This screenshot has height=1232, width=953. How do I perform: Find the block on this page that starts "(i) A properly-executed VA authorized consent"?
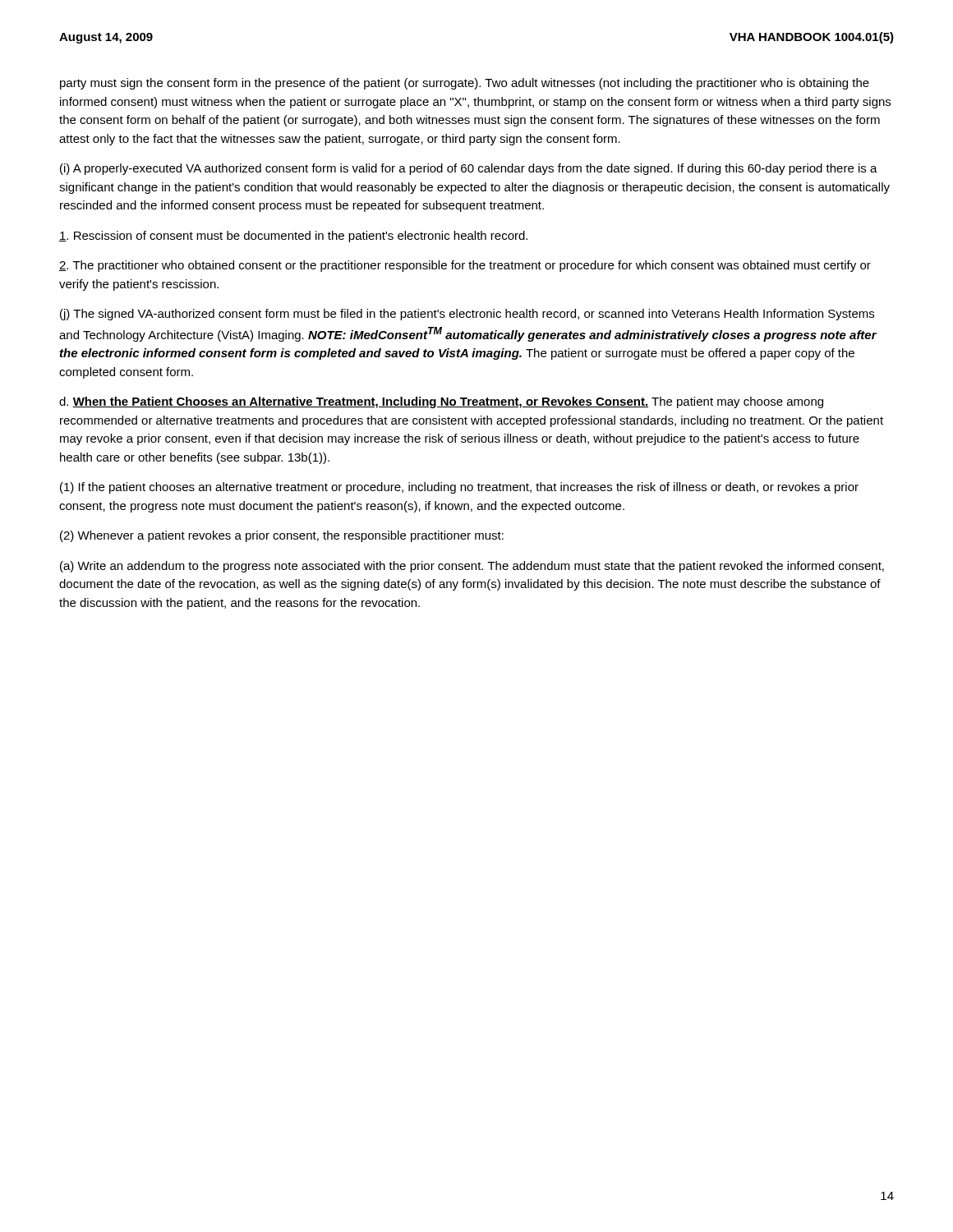point(476,187)
